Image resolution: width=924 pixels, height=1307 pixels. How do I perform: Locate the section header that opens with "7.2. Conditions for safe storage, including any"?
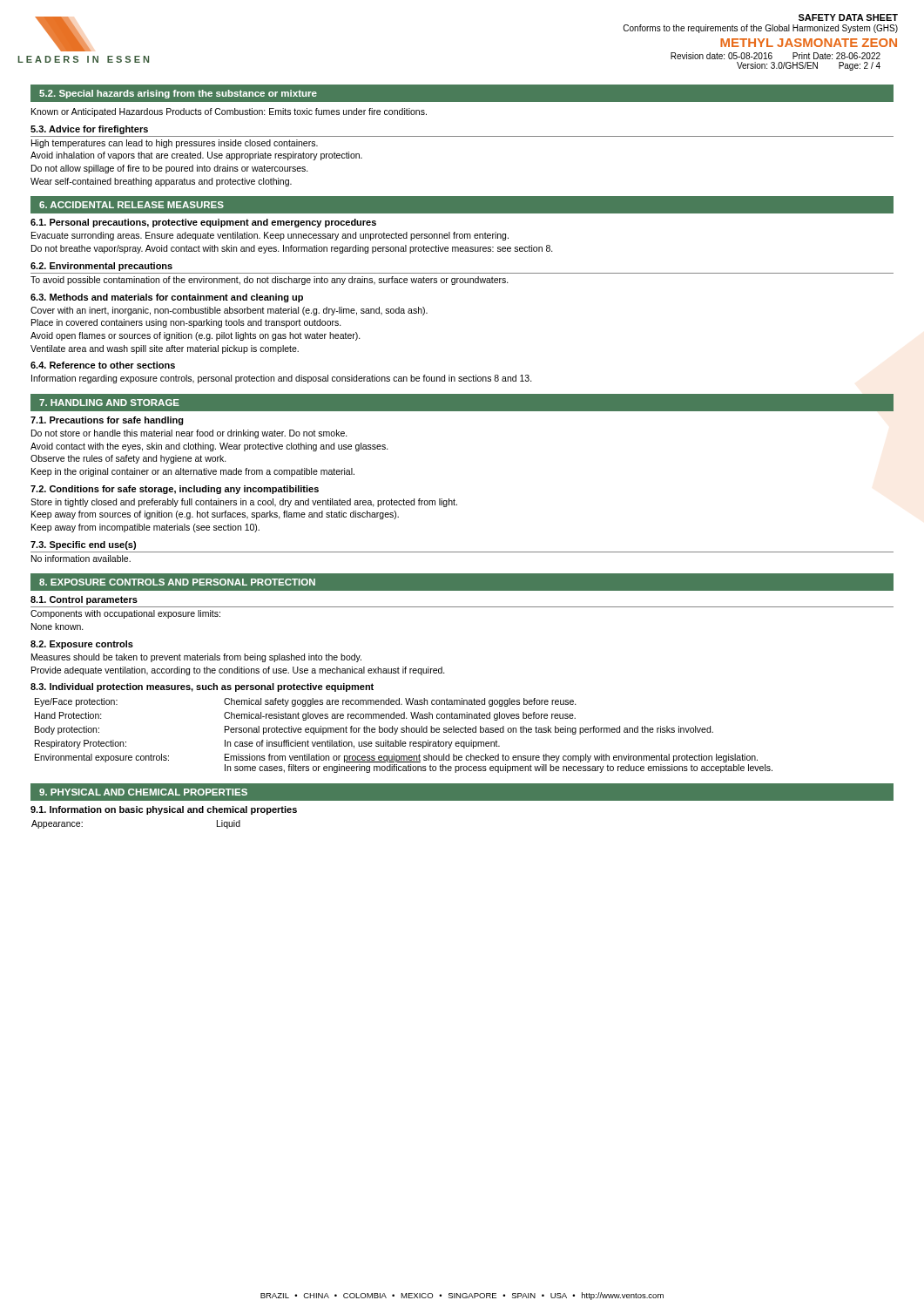pos(175,489)
